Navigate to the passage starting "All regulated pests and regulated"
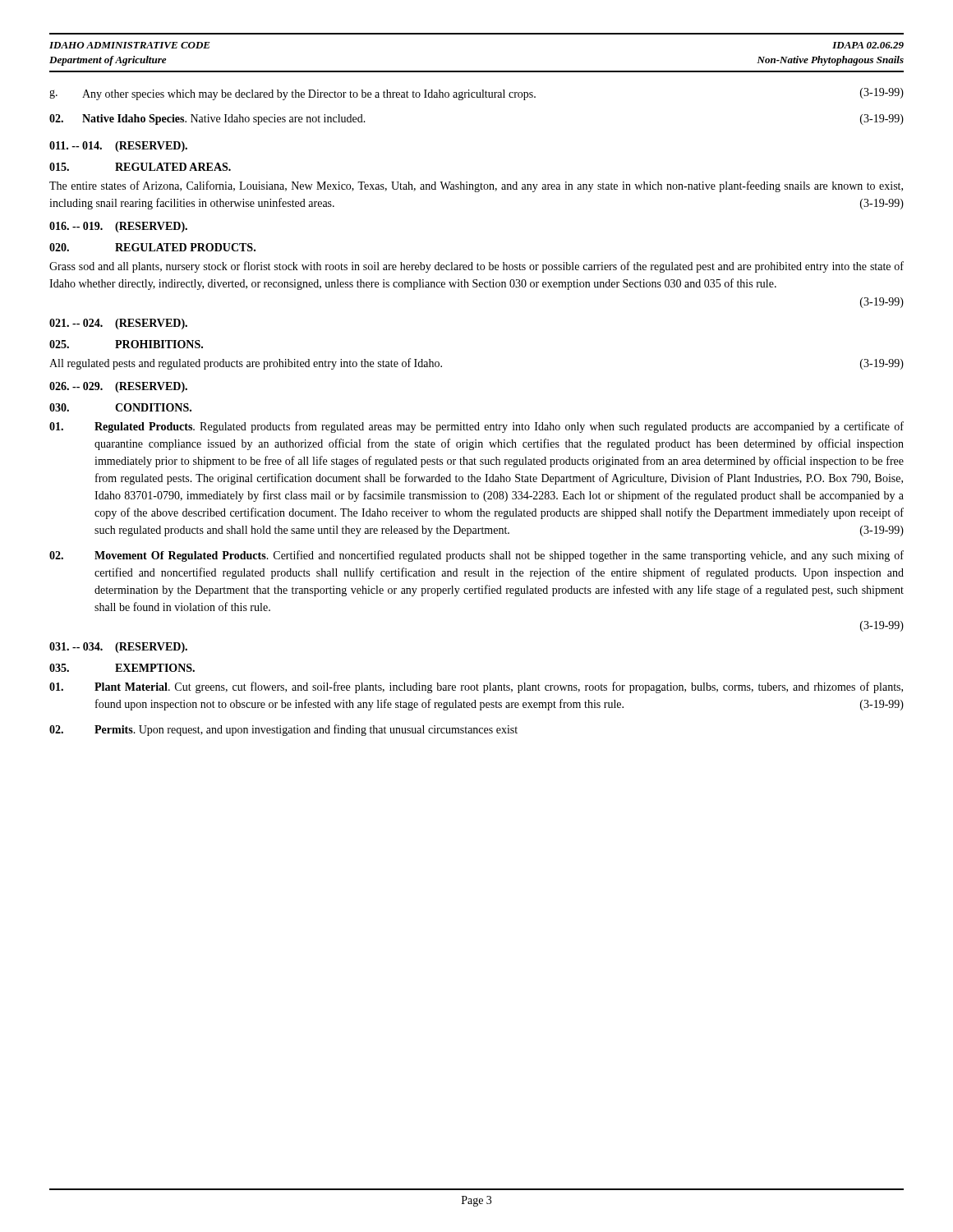Screen dimensions: 1232x953 (x=239, y=363)
